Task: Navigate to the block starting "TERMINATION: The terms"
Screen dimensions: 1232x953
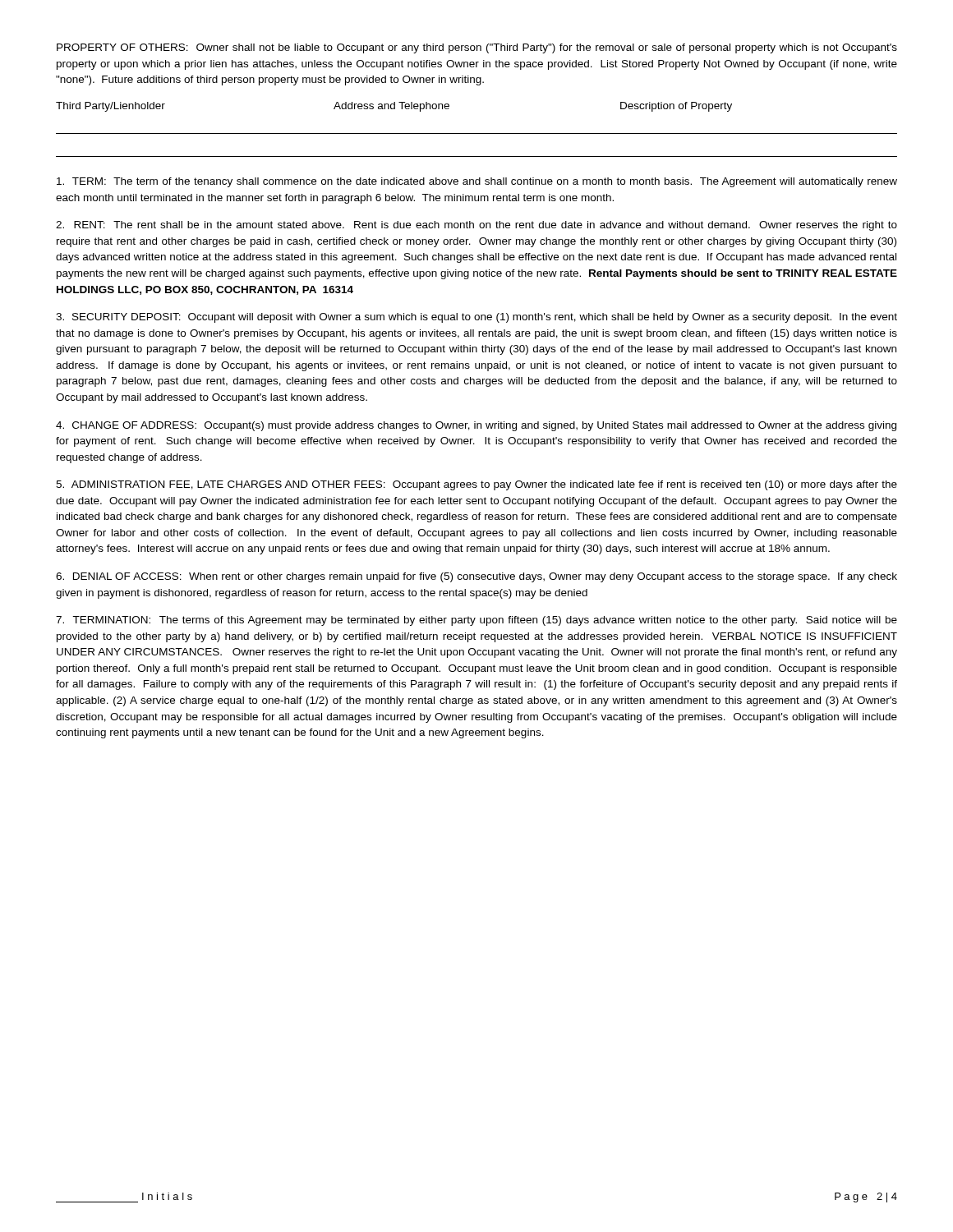Action: [x=476, y=676]
